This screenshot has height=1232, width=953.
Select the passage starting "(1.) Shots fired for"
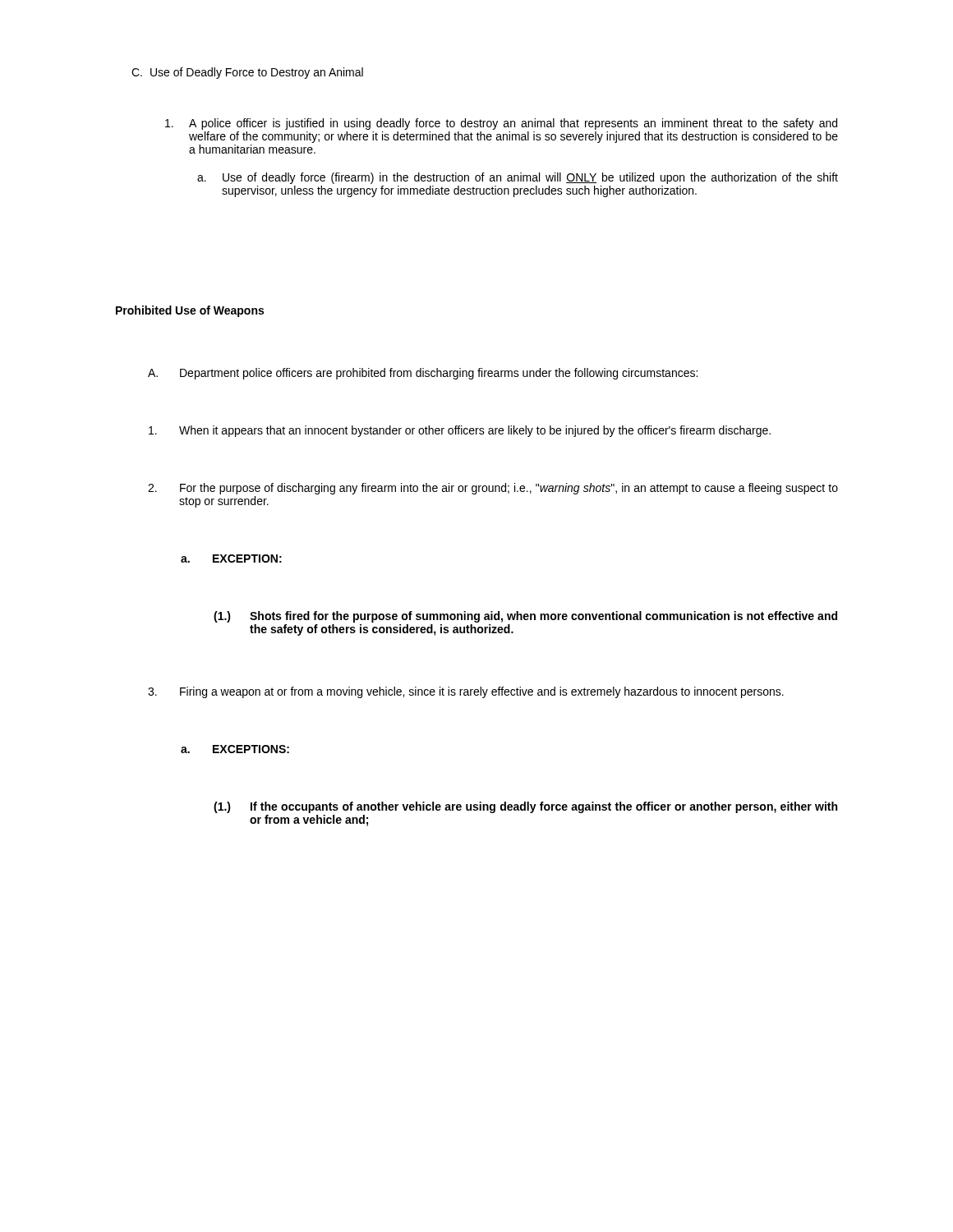point(526,623)
